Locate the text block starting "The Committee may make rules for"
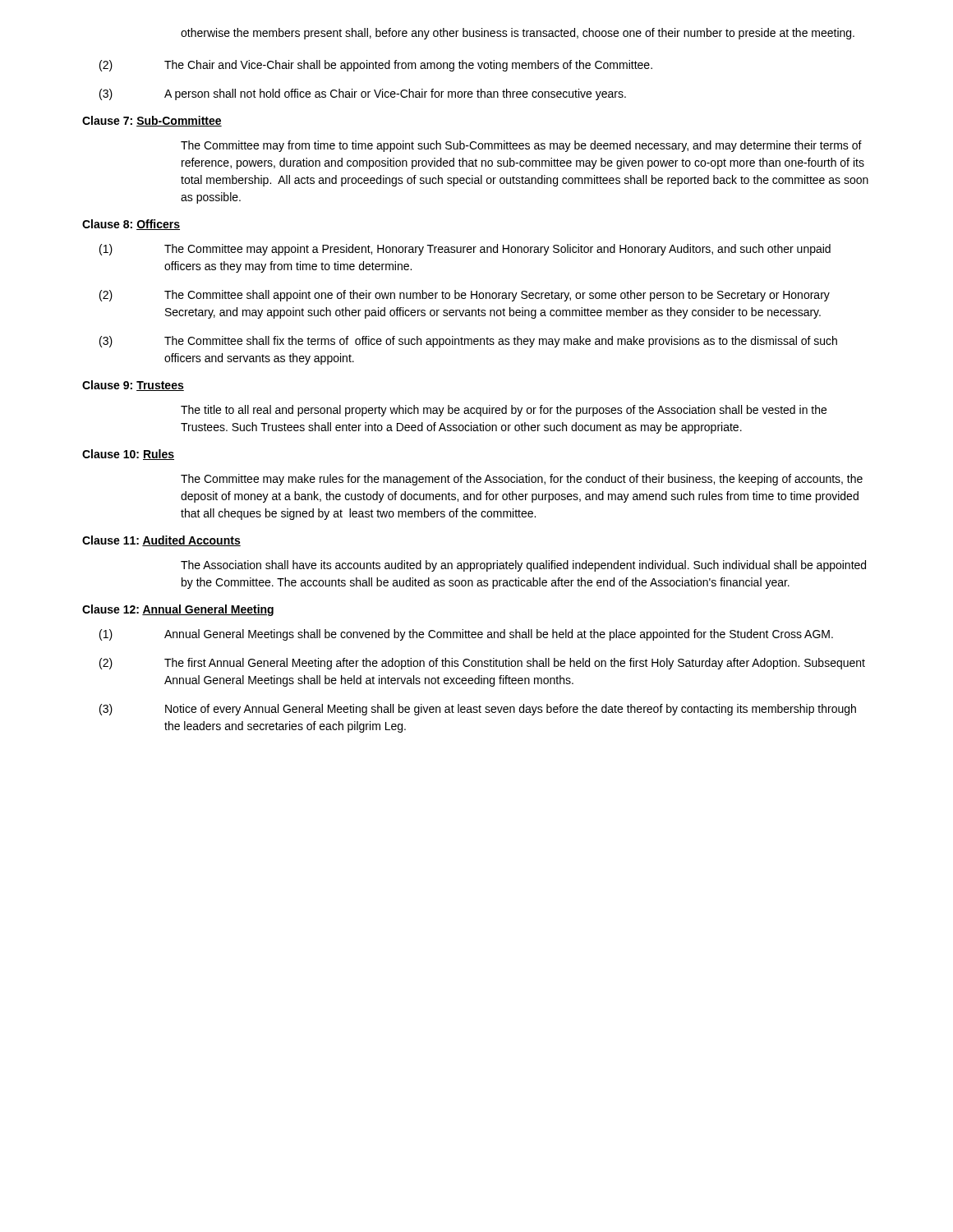Image resolution: width=953 pixels, height=1232 pixels. point(522,496)
